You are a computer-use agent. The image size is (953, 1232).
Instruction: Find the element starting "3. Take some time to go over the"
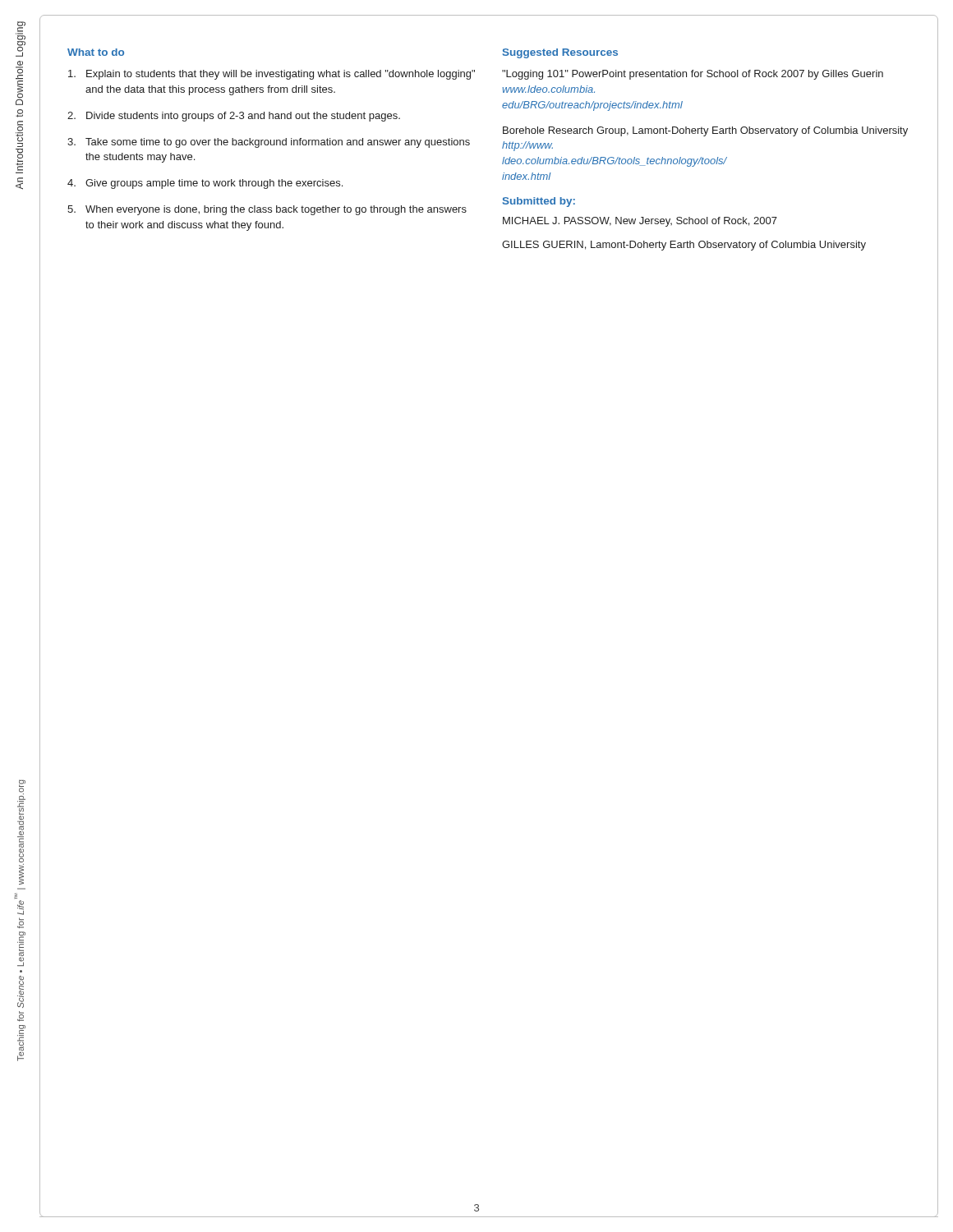[272, 150]
